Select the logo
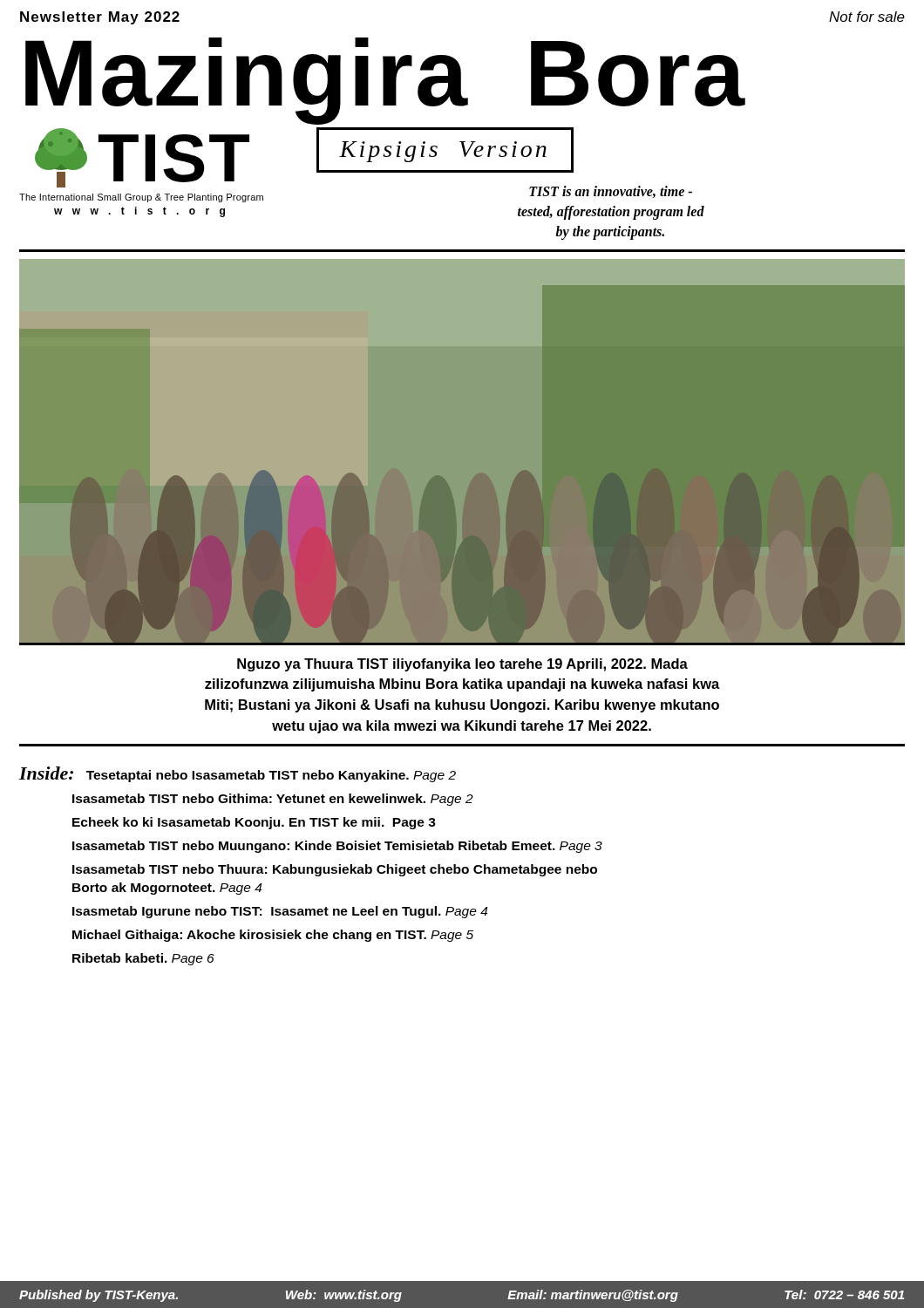 [142, 170]
